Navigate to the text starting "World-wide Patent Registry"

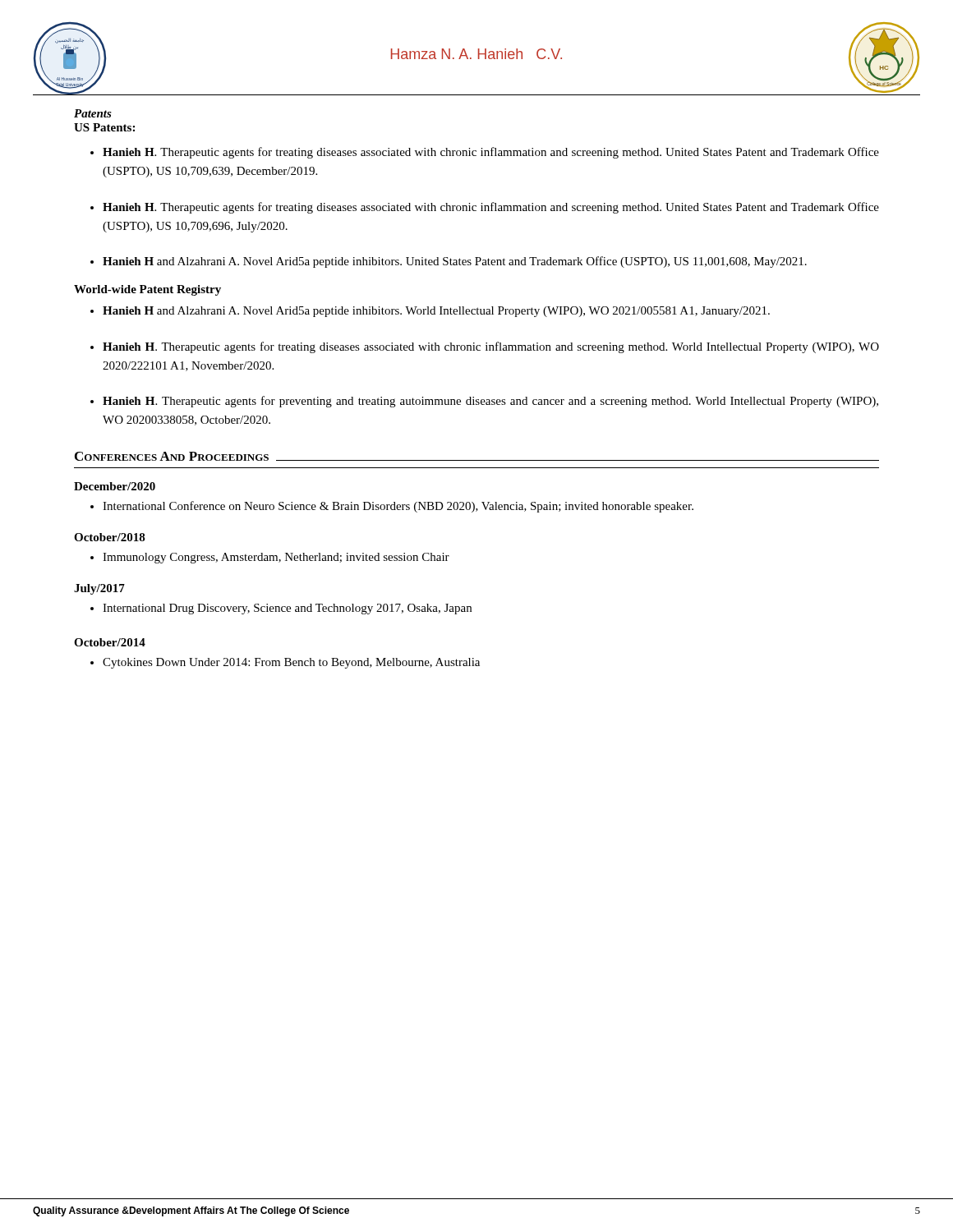[148, 289]
